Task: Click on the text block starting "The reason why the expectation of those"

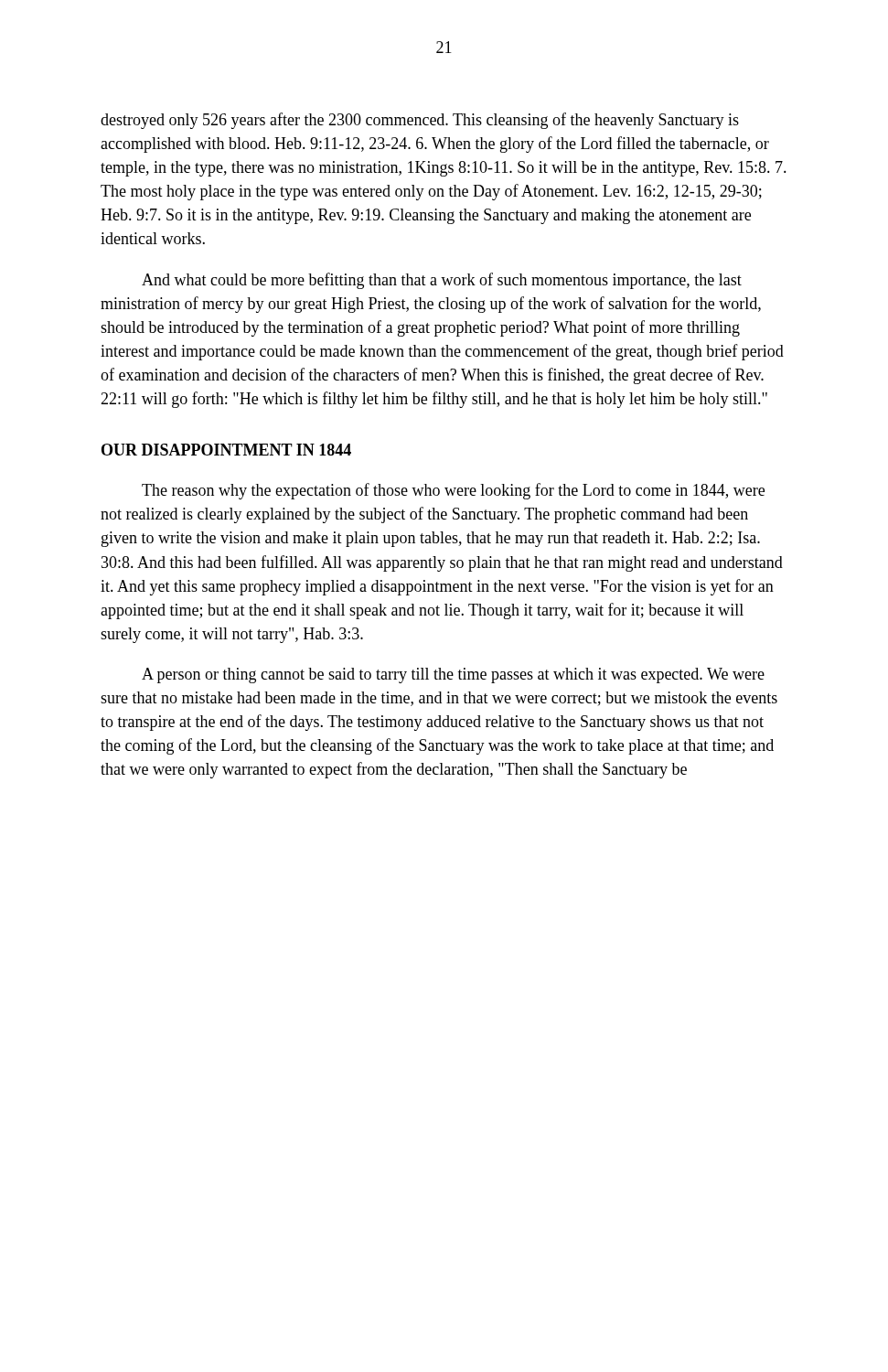Action: [444, 562]
